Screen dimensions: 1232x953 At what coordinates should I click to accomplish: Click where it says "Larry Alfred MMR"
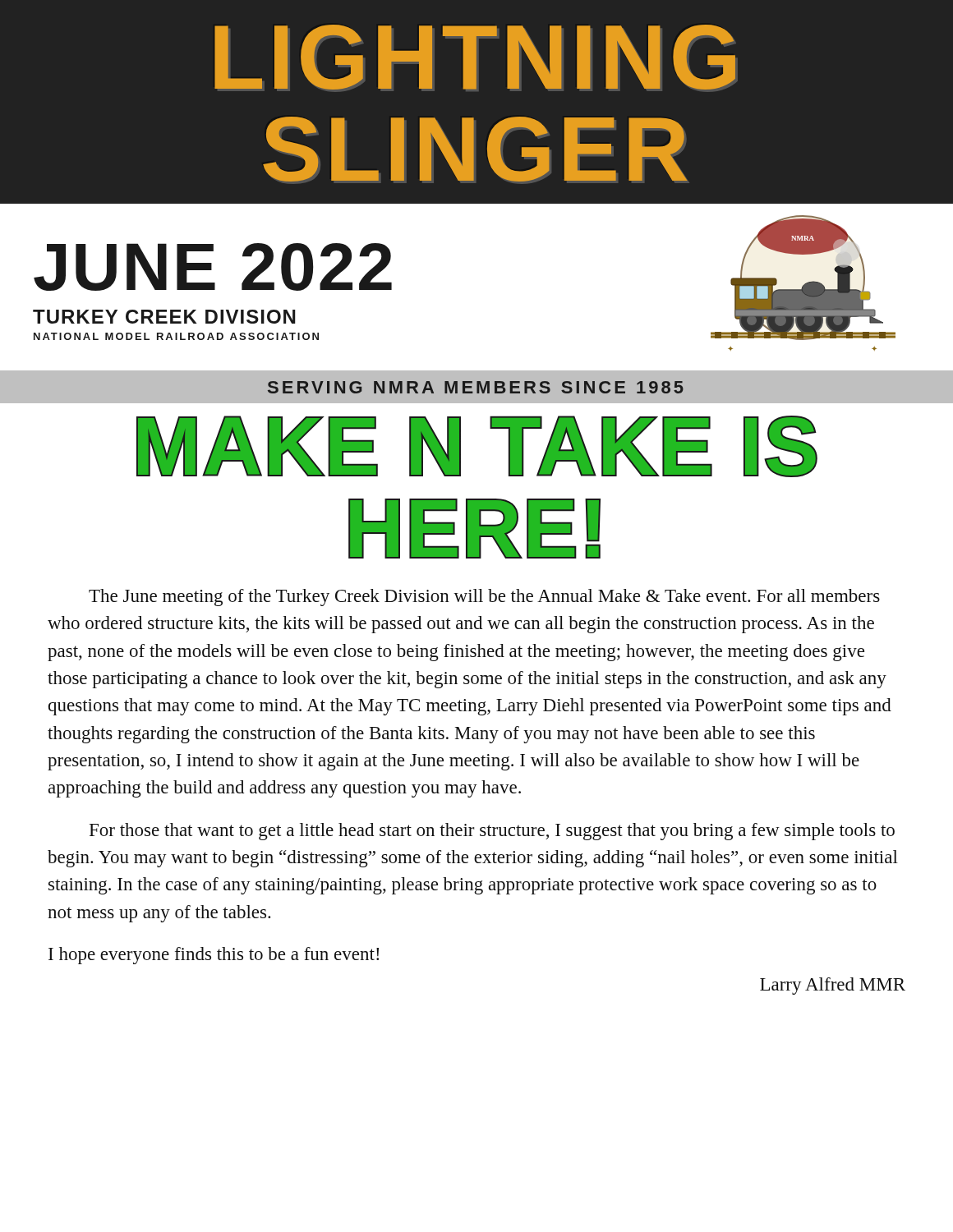[832, 985]
